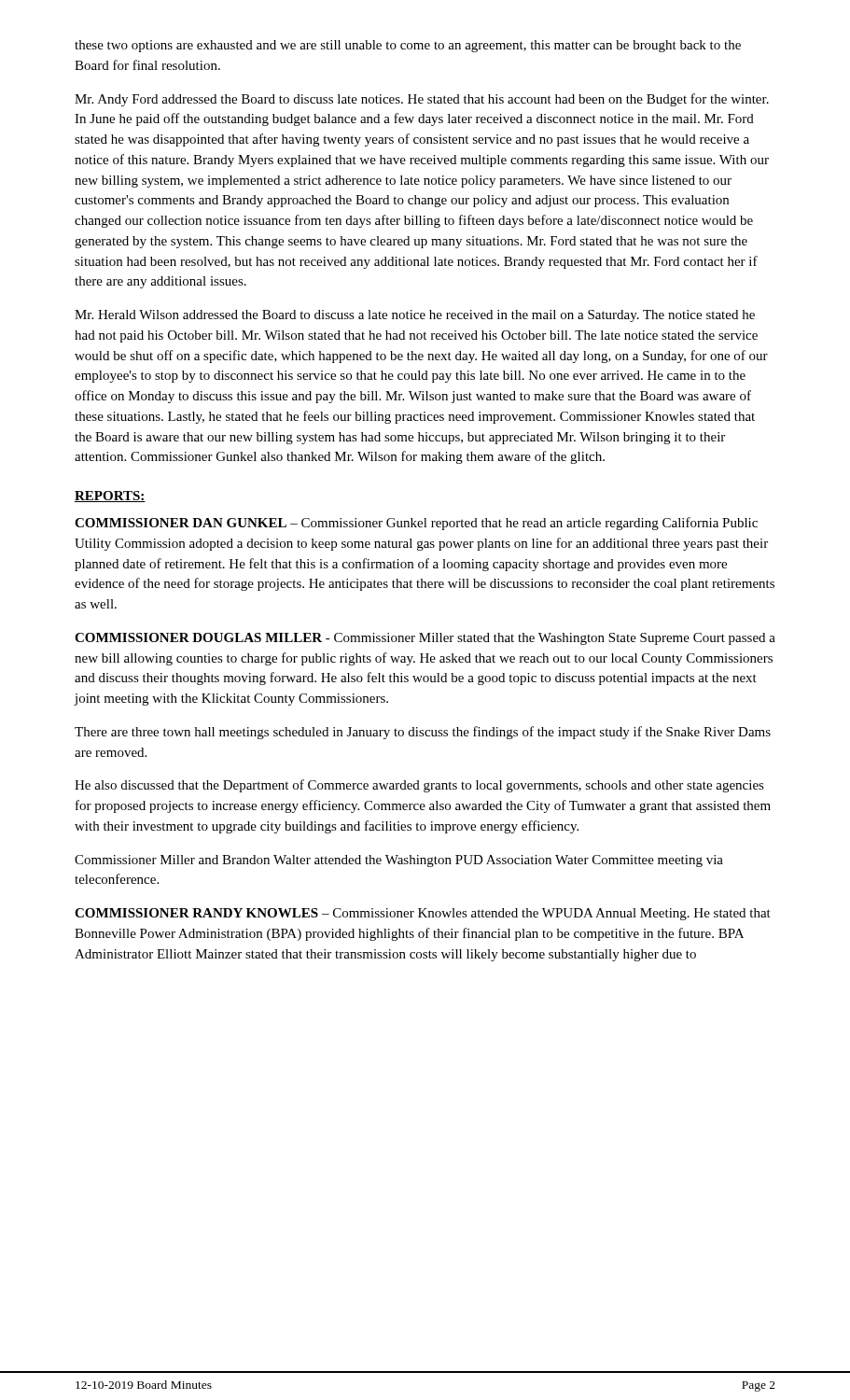Where is the passage that starts "COMMISSIONER RANDY KNOWLES –"?
This screenshot has height=1400, width=850.
click(x=423, y=933)
